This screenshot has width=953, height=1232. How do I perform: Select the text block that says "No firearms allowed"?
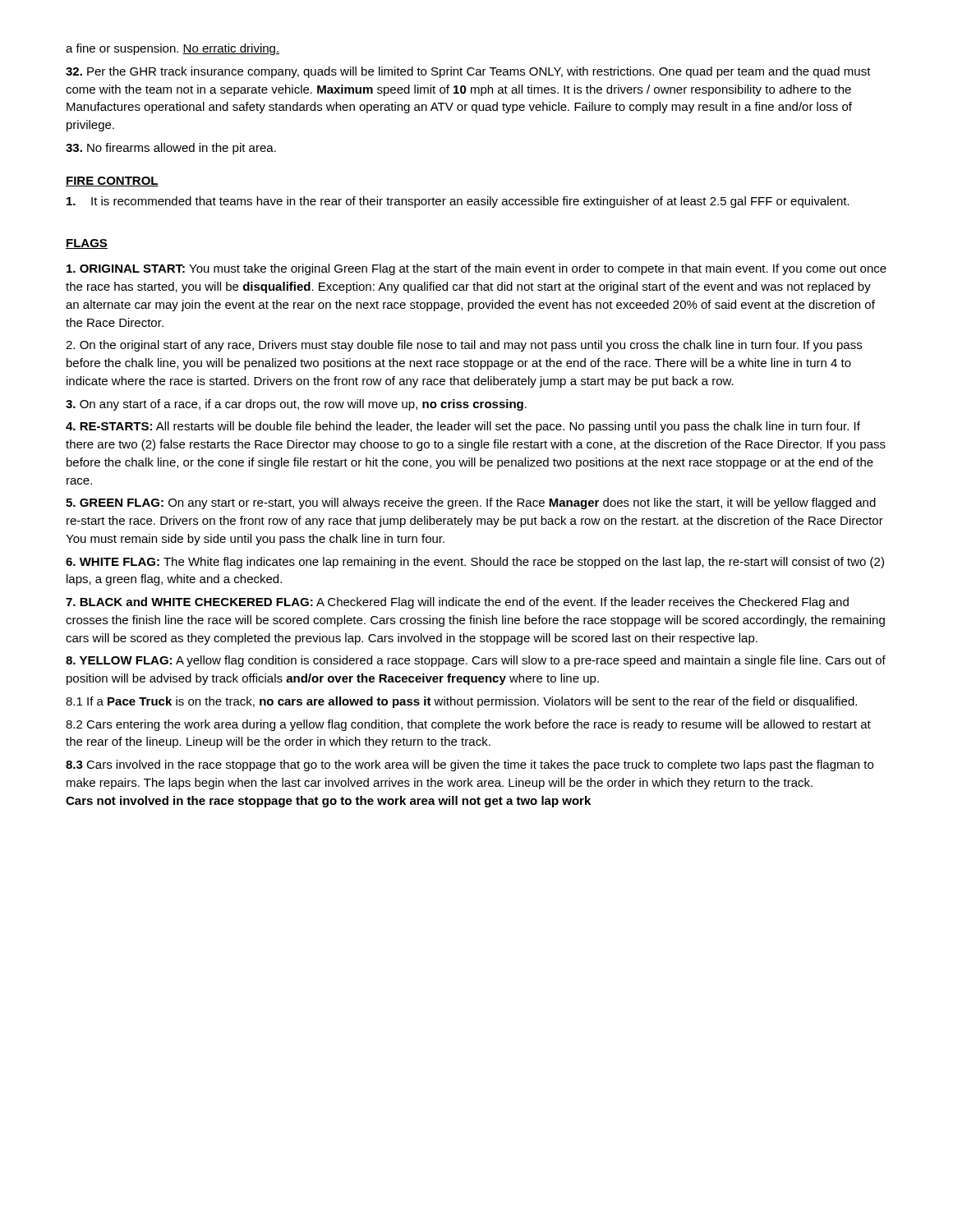171,147
